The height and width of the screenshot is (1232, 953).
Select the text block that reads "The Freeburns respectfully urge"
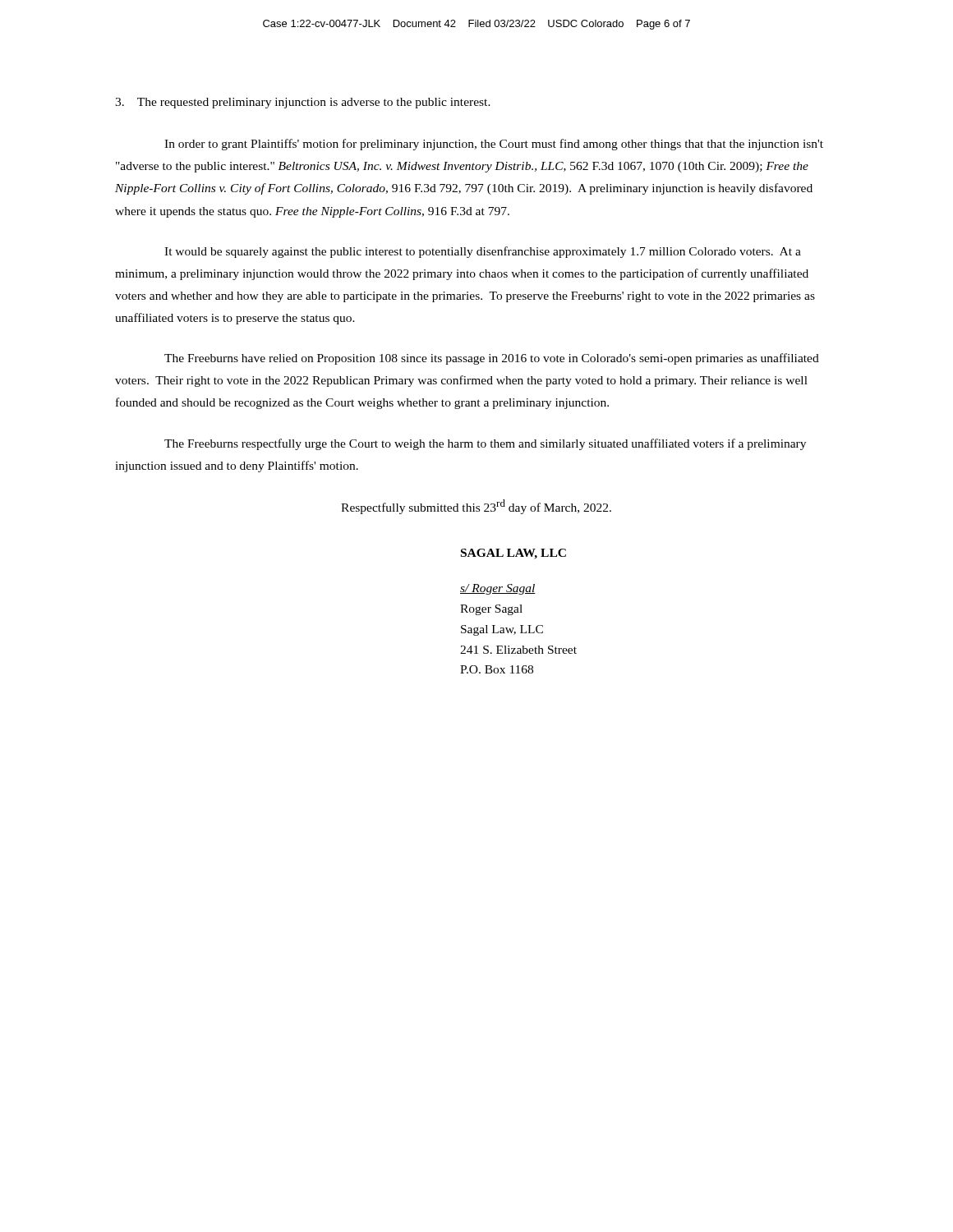pyautogui.click(x=461, y=454)
